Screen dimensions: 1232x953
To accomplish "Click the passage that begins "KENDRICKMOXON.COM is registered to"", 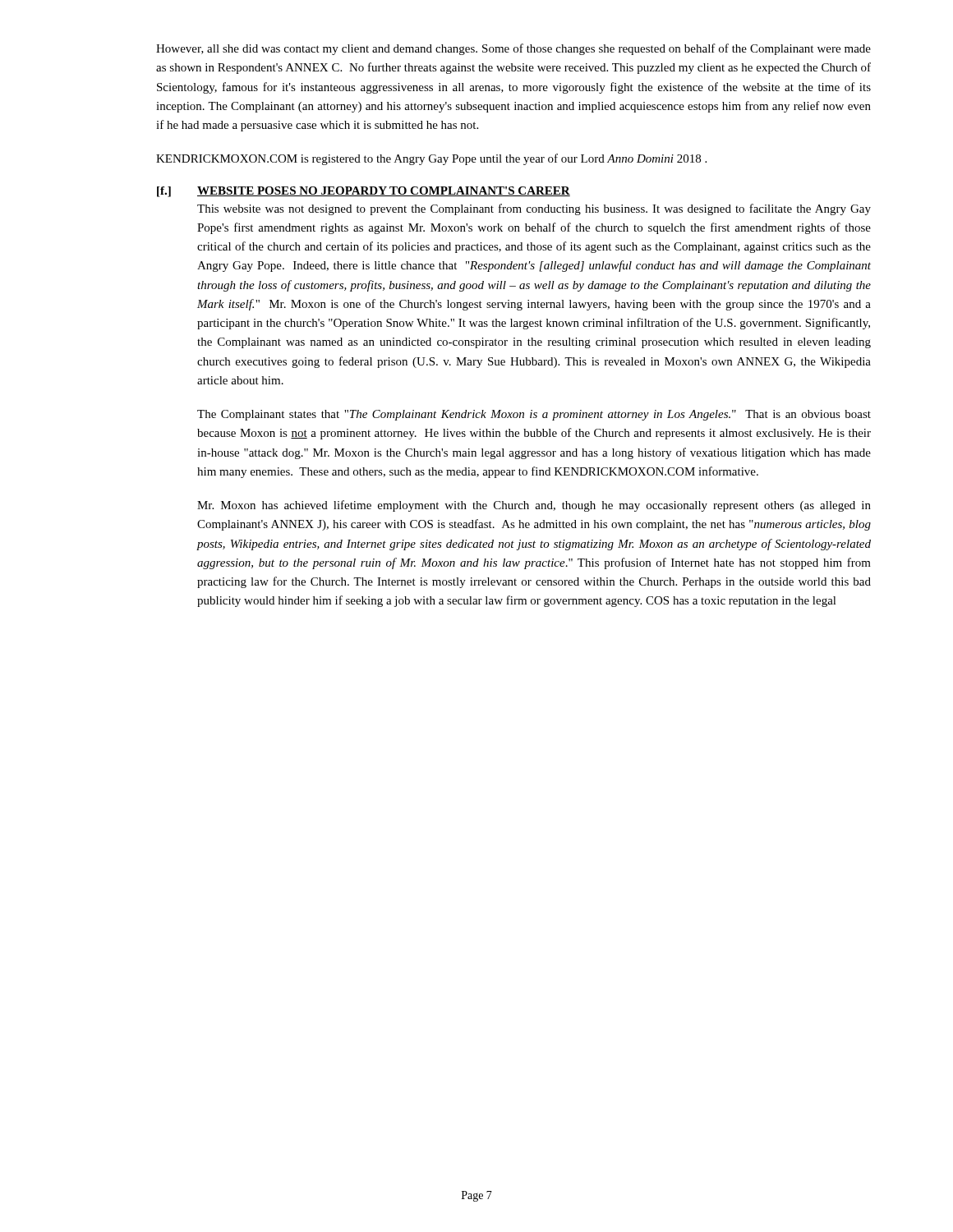I will tap(432, 159).
